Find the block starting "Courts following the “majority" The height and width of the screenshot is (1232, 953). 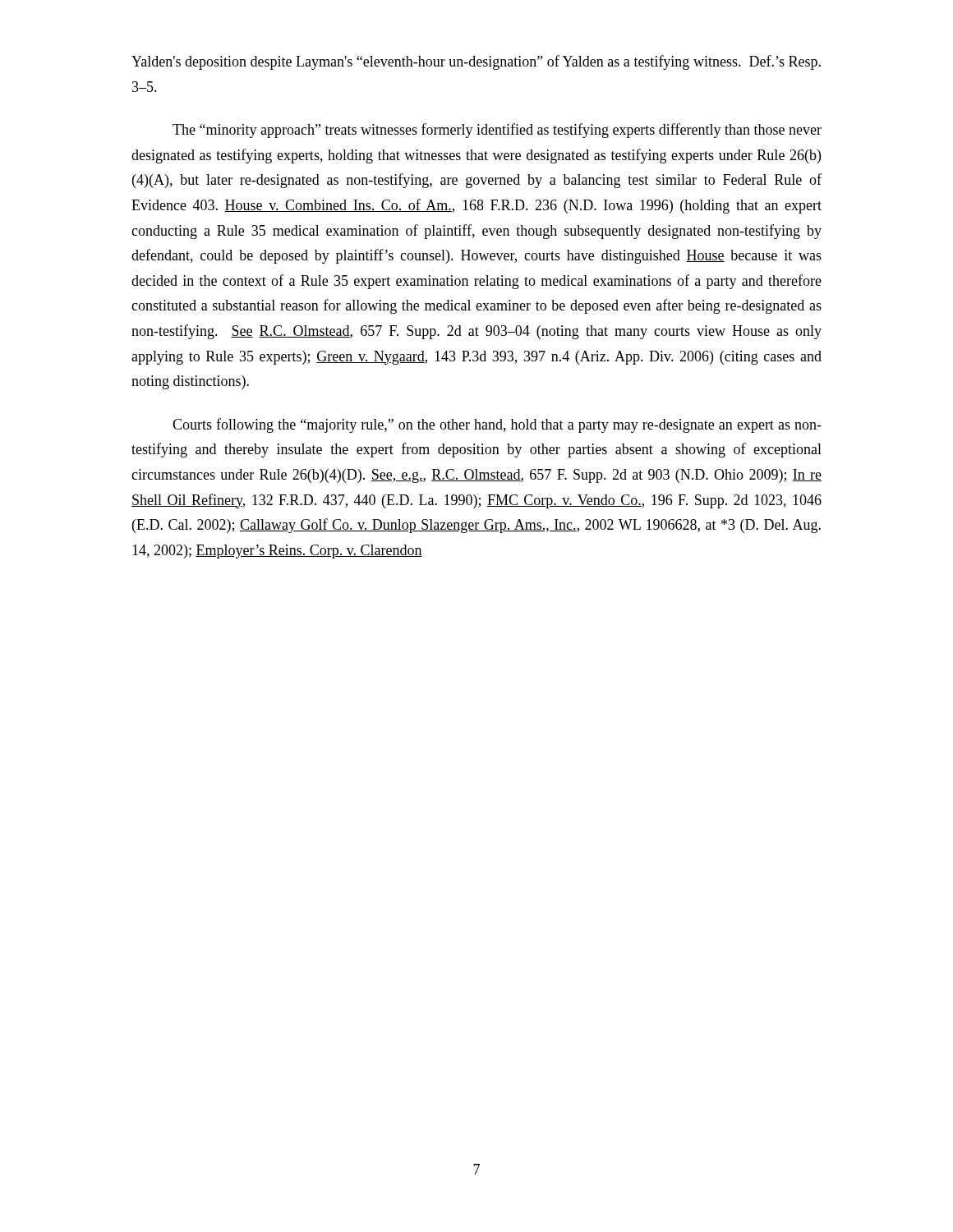pyautogui.click(x=476, y=488)
